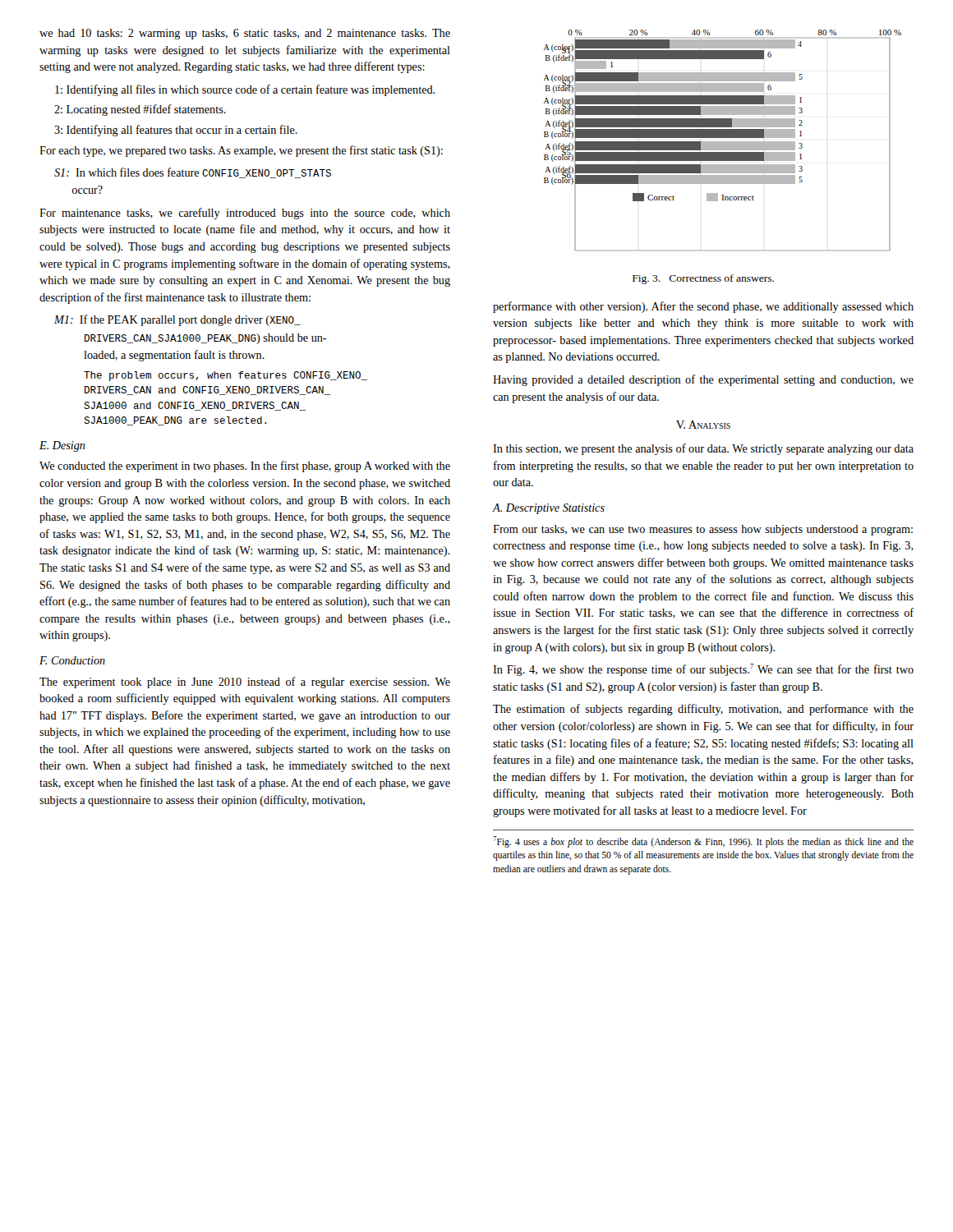Click on the text starting "2: Locating nested #ifdef"
The width and height of the screenshot is (953, 1232).
(x=140, y=110)
